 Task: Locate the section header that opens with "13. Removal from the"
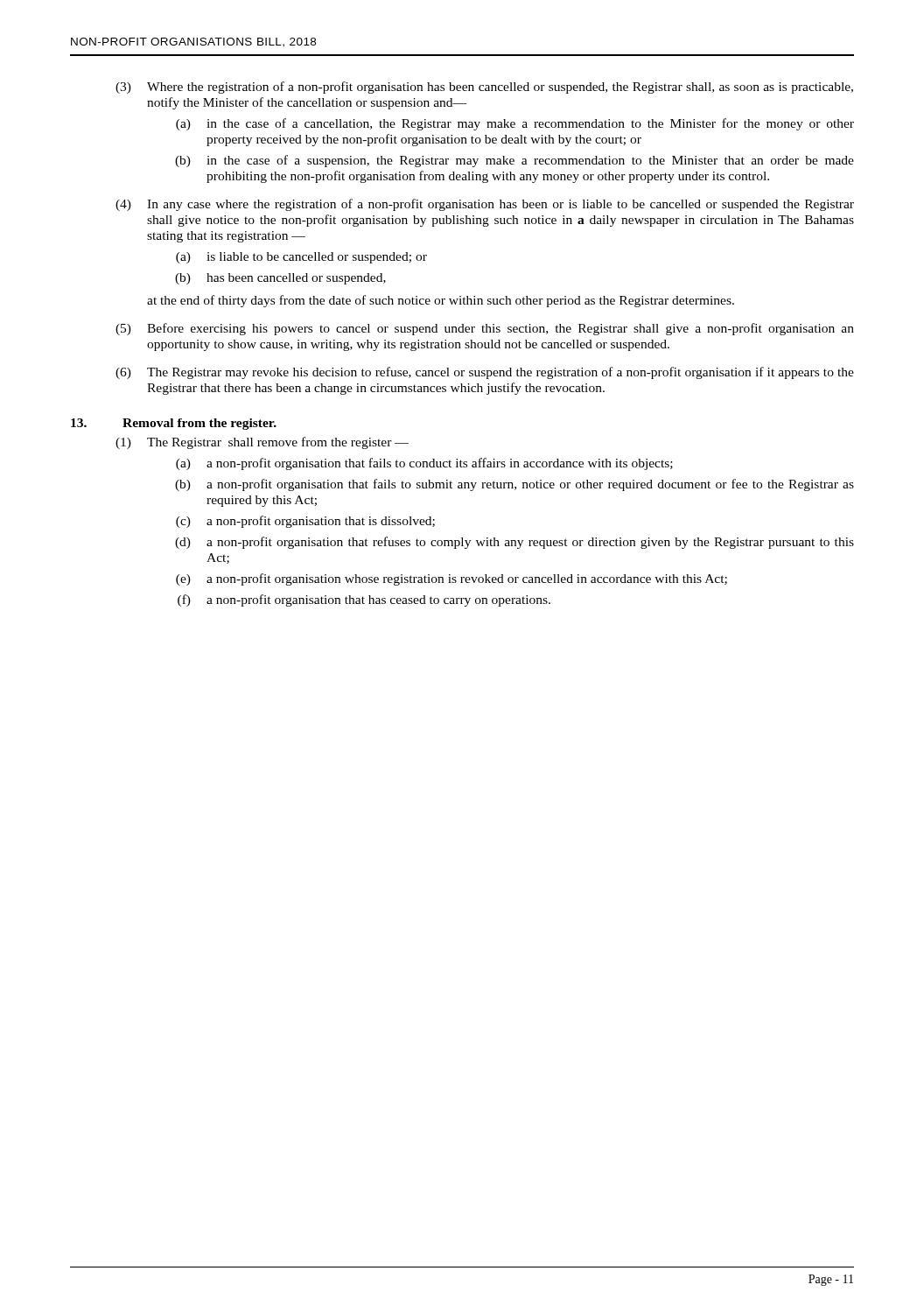173,423
